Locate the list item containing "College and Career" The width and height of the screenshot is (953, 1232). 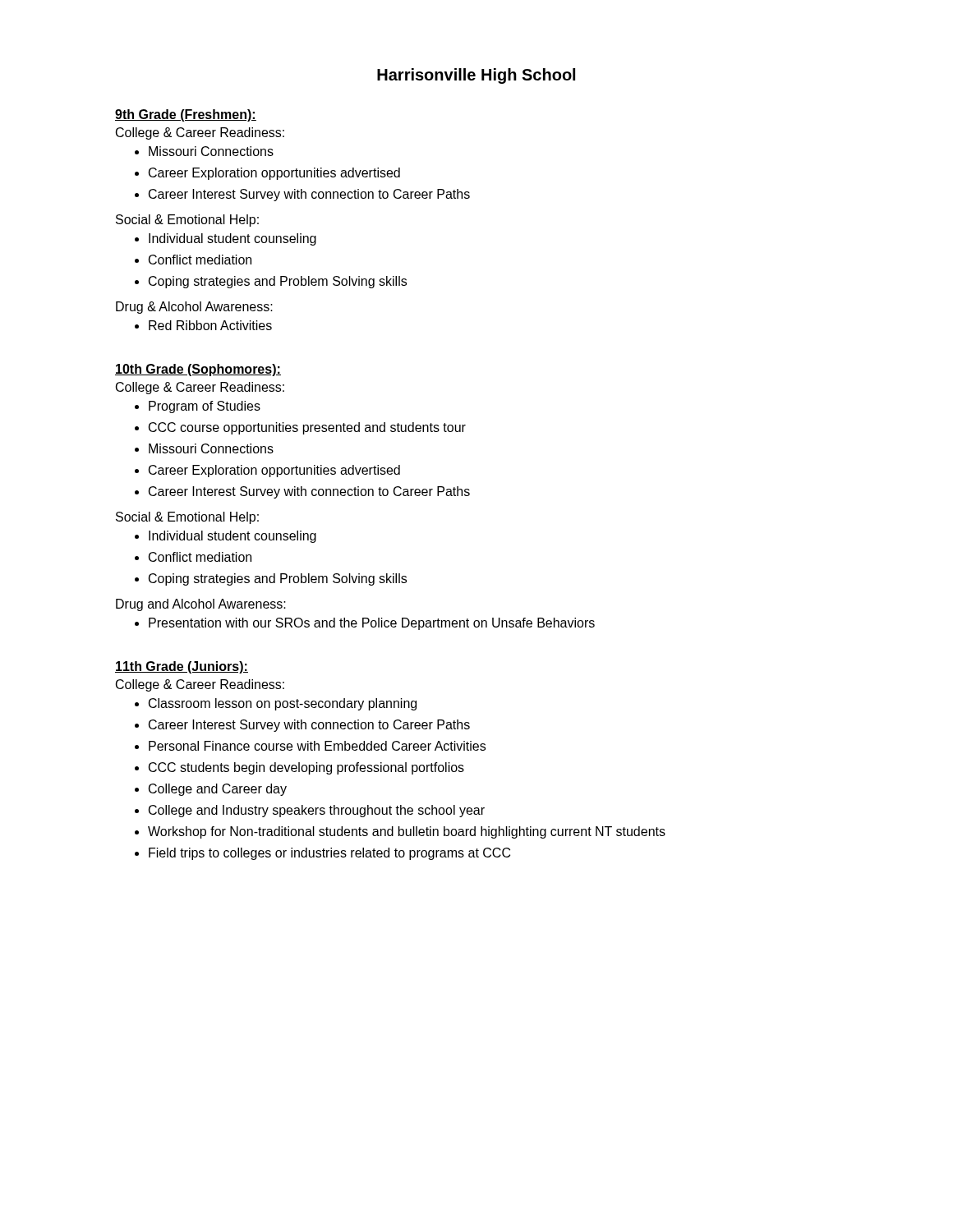(211, 790)
